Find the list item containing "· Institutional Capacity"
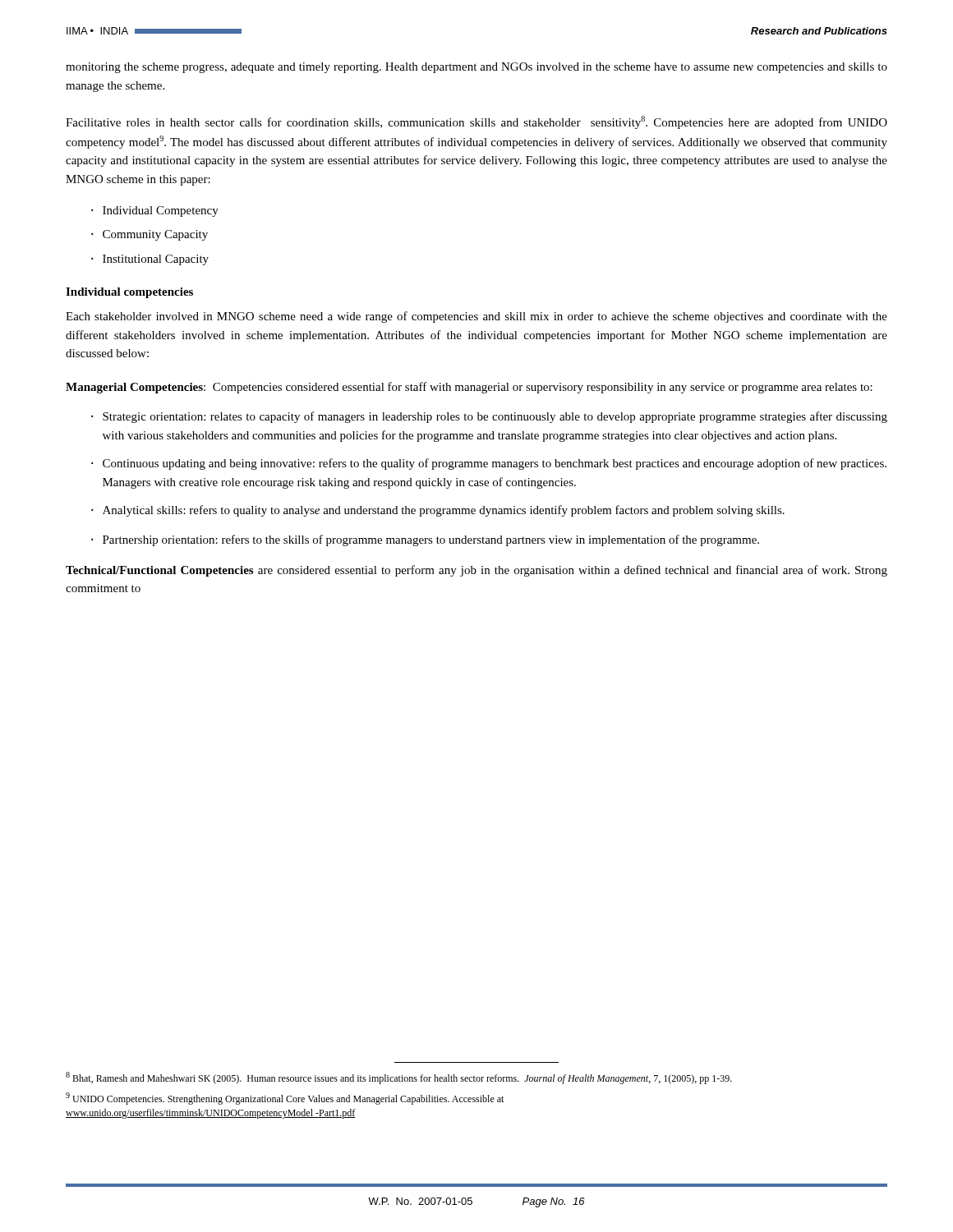This screenshot has height=1232, width=953. tap(150, 260)
